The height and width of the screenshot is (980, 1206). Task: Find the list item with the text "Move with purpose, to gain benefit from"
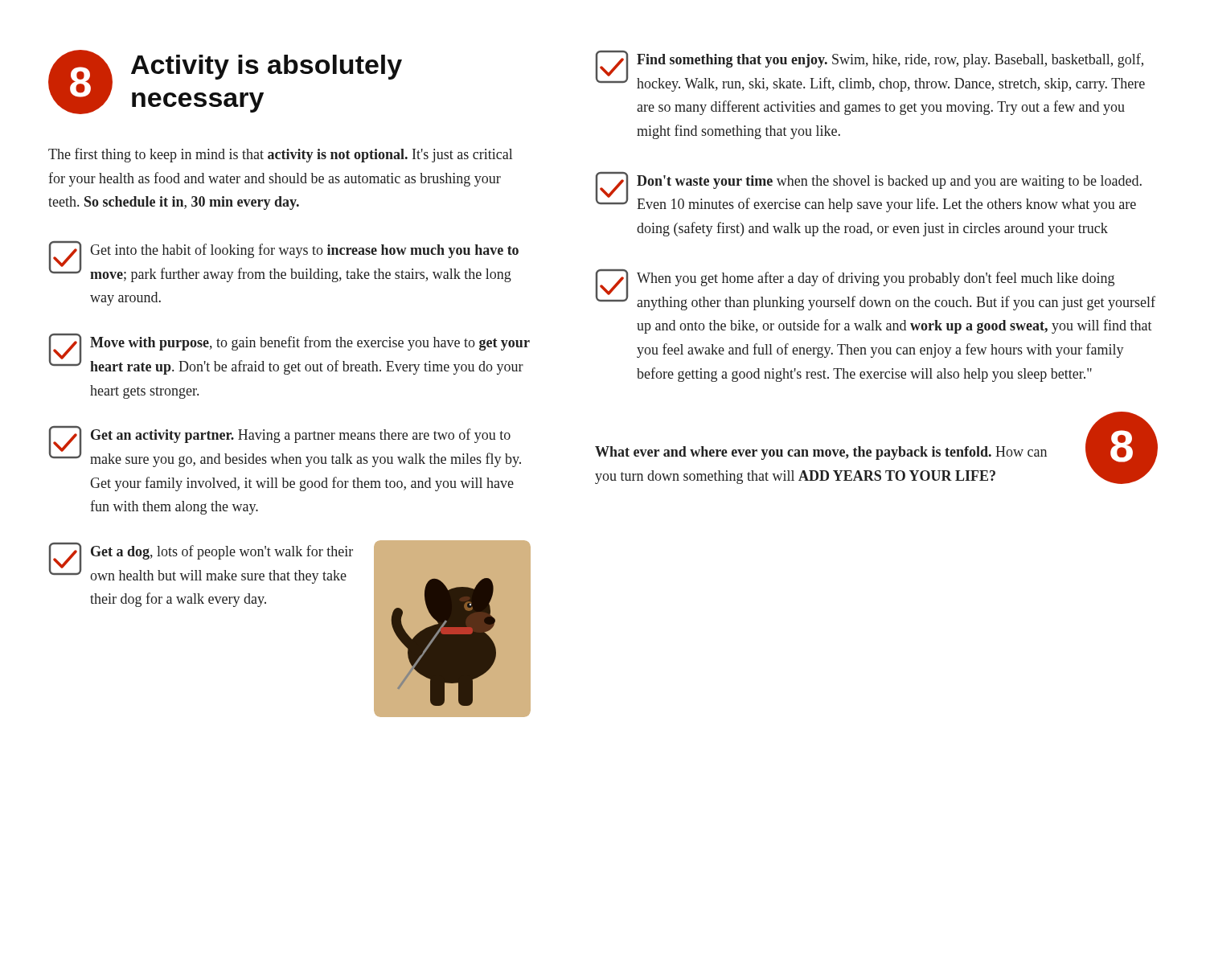tap(289, 367)
